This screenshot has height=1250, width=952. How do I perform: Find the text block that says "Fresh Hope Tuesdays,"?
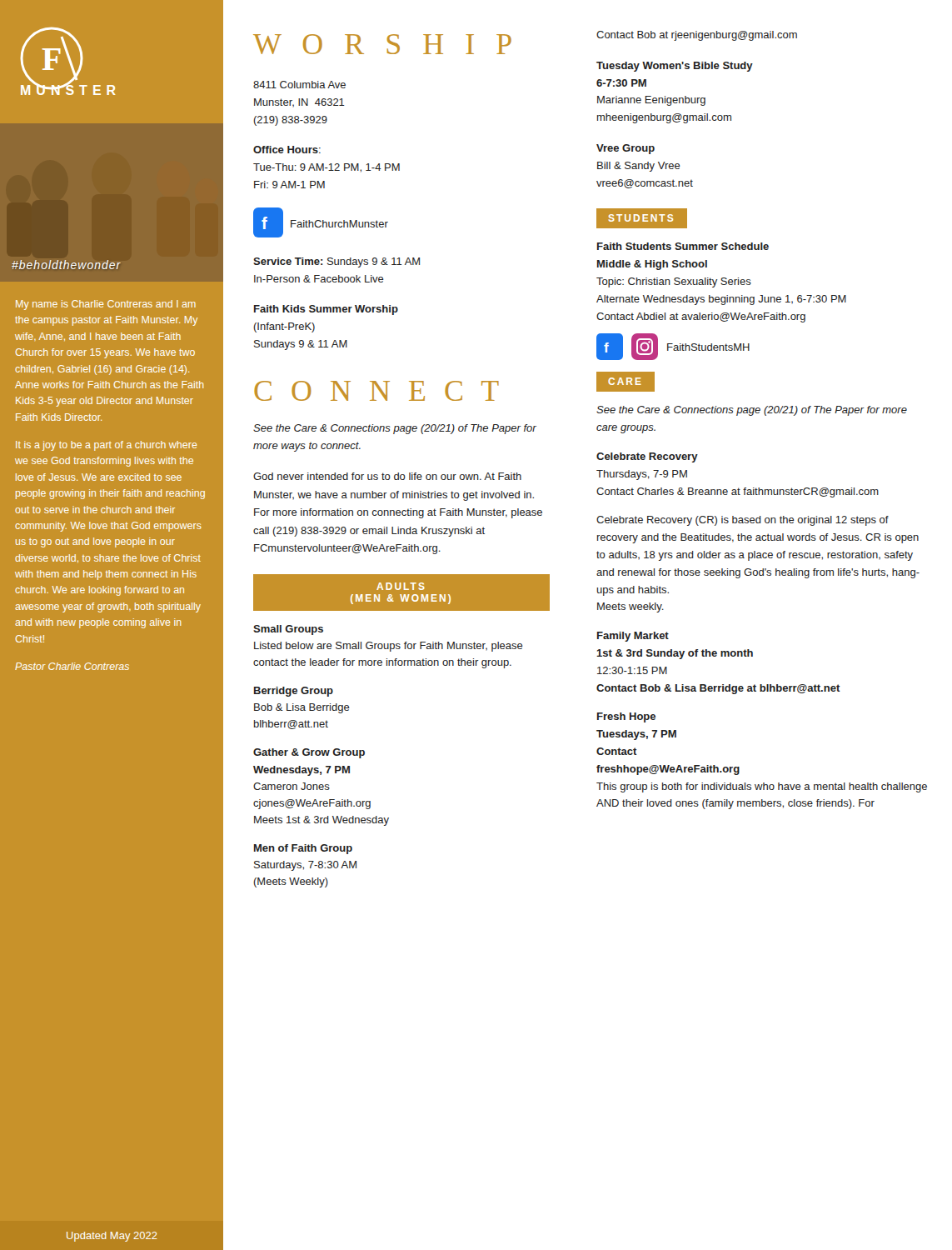tap(626, 718)
